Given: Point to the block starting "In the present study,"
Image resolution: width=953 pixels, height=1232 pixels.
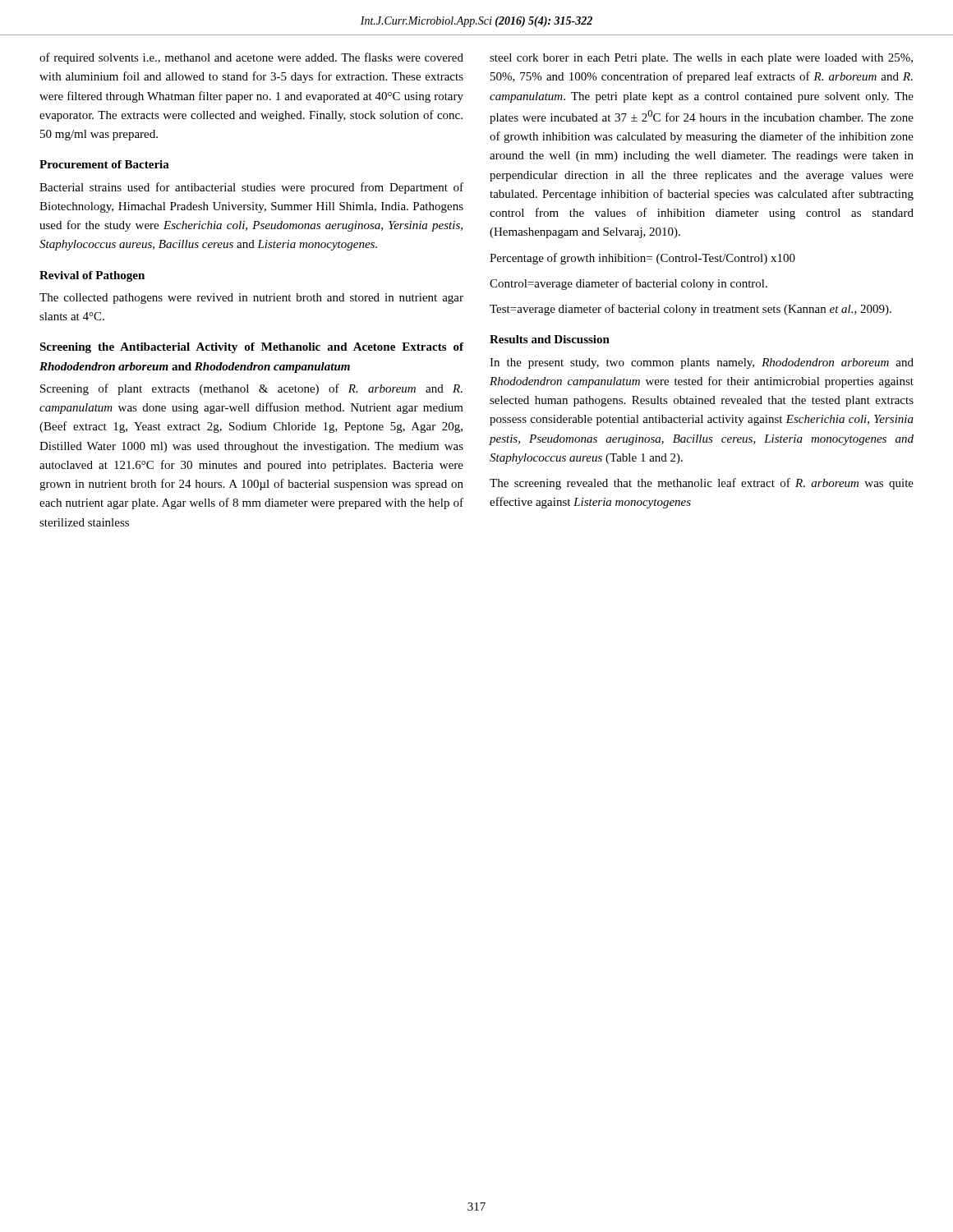Looking at the screenshot, I should (x=702, y=410).
